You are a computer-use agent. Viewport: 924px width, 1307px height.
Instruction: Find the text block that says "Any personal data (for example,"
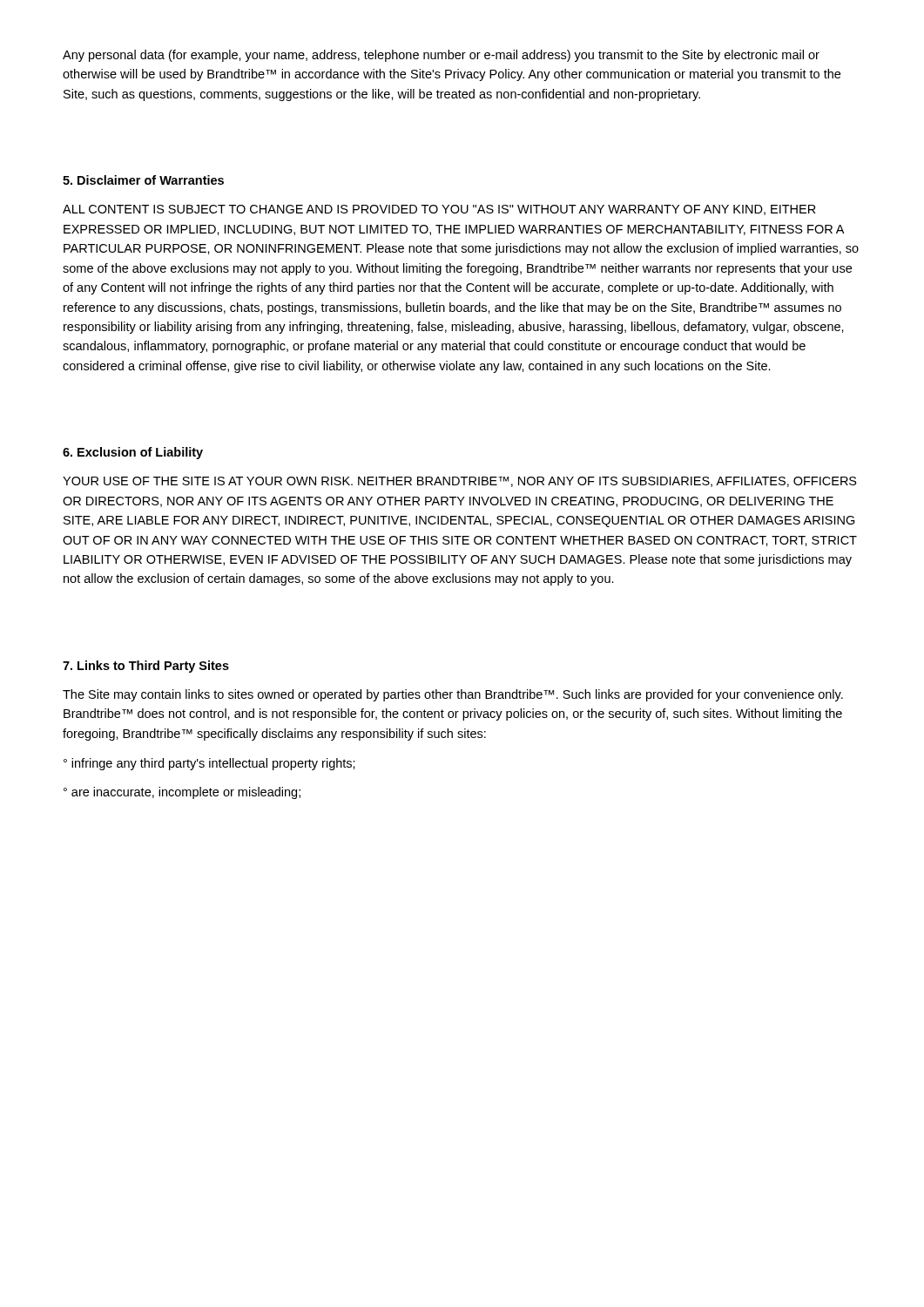[452, 74]
